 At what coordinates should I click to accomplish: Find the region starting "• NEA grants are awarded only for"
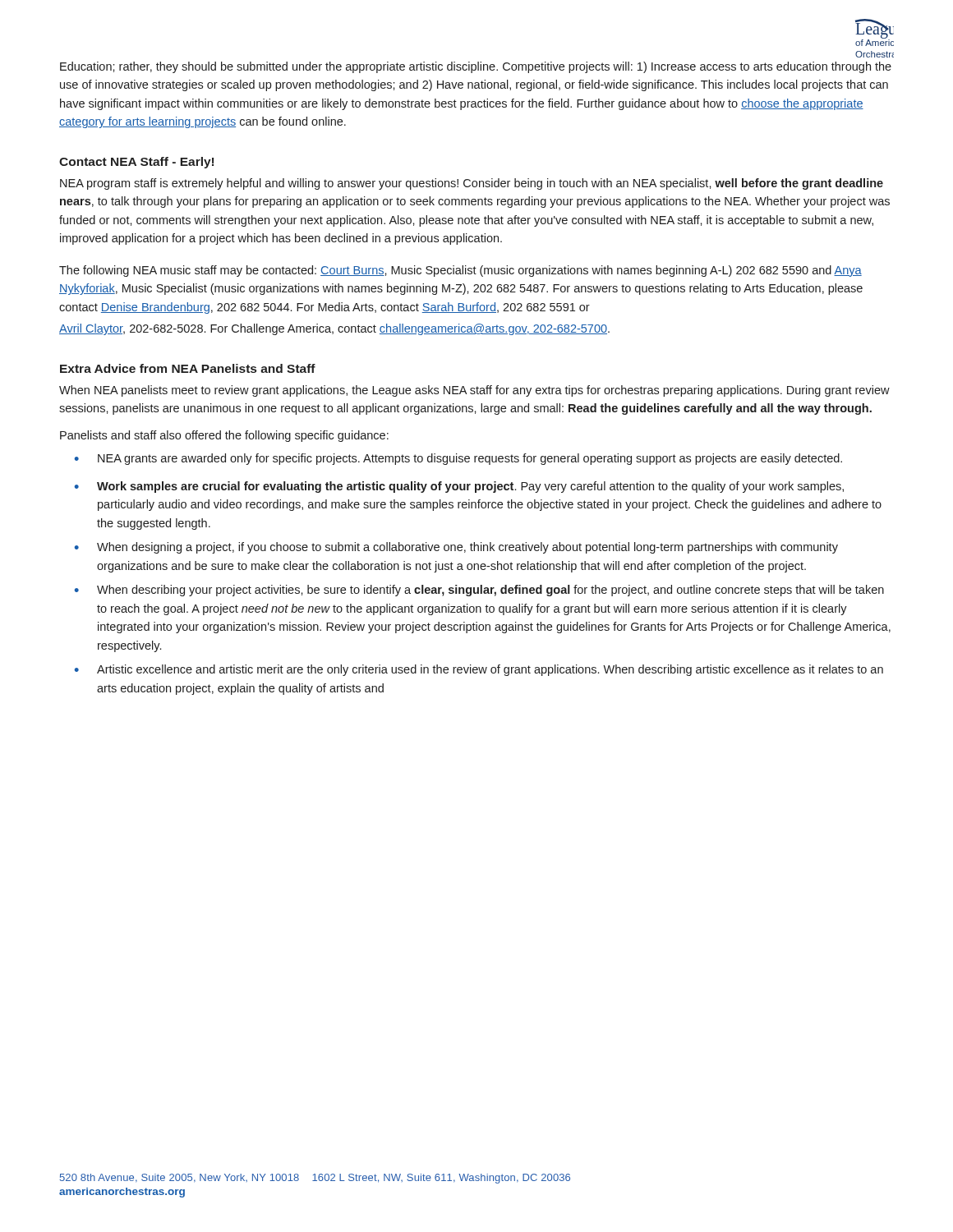pos(476,460)
